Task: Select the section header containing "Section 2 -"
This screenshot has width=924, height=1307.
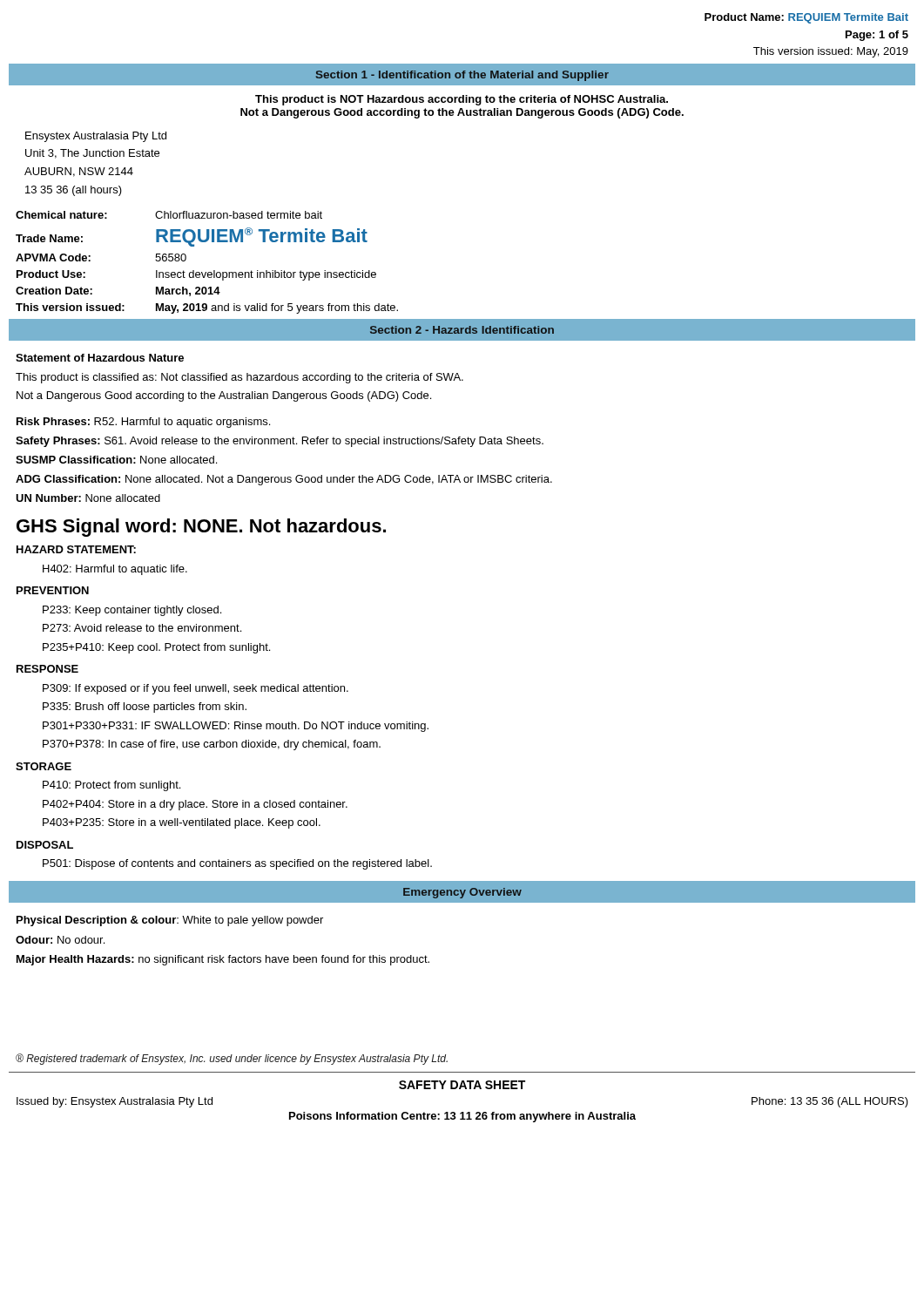Action: pos(462,330)
